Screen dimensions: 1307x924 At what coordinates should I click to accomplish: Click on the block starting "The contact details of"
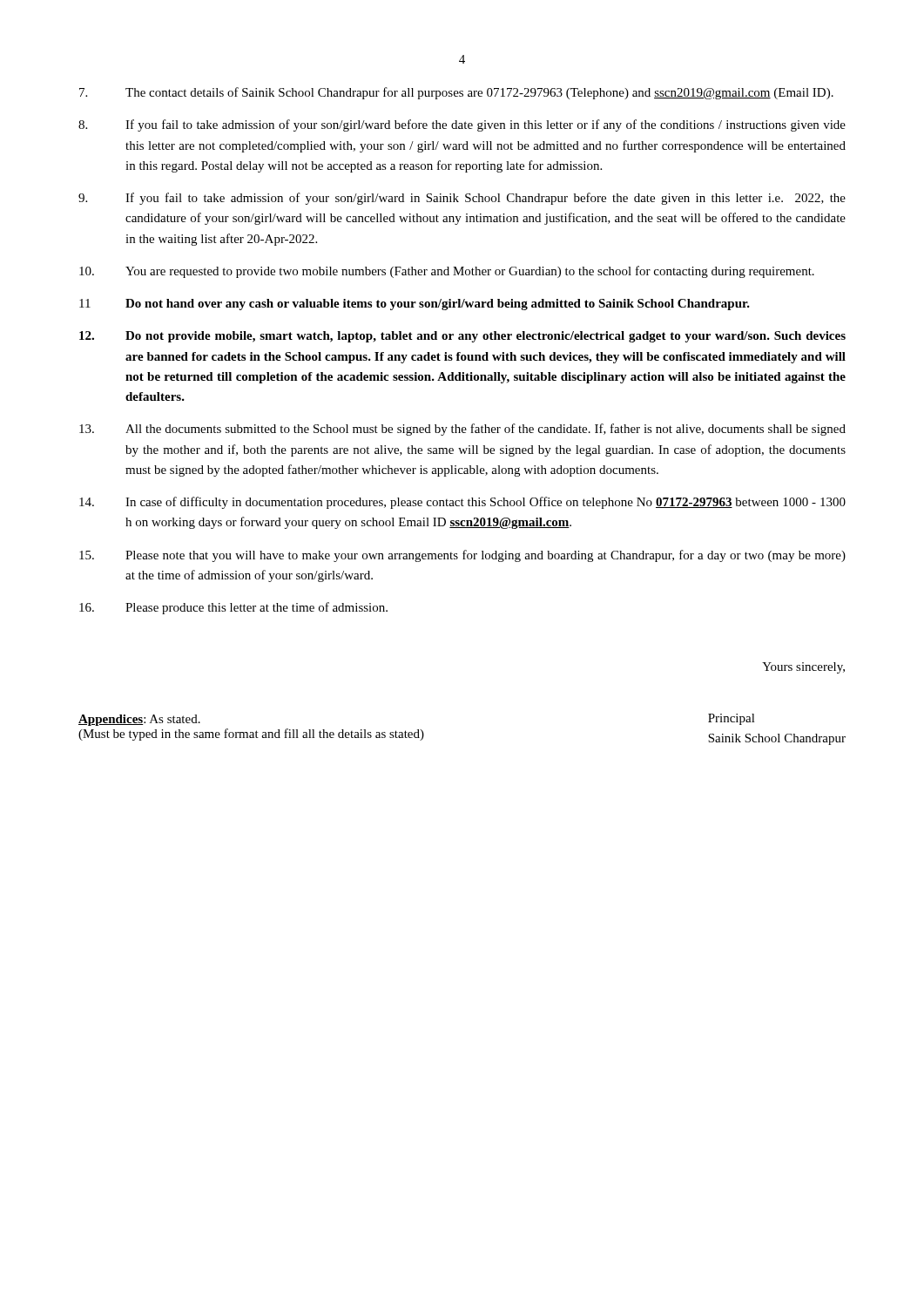pyautogui.click(x=462, y=93)
